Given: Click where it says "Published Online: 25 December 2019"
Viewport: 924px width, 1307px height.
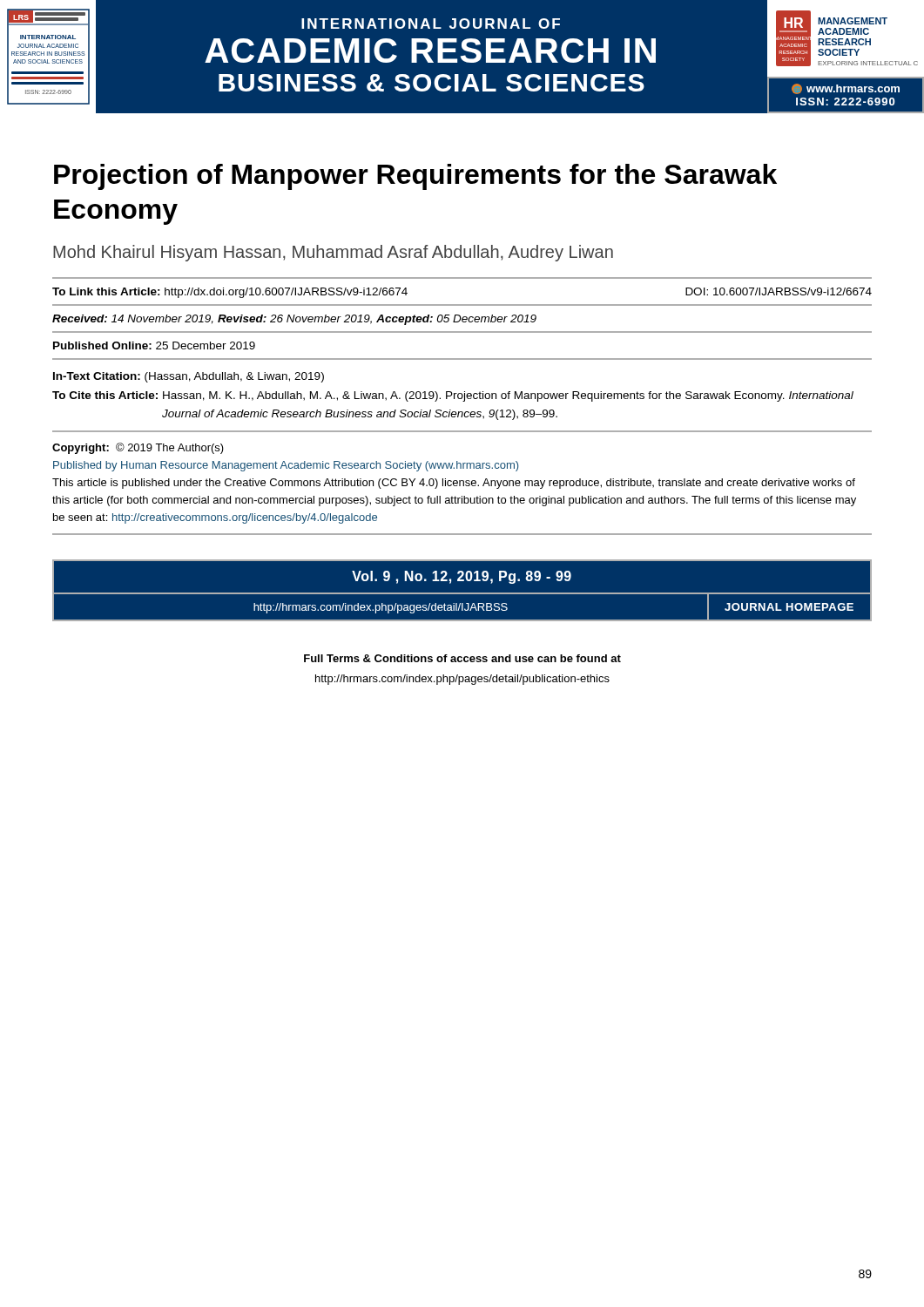Looking at the screenshot, I should tap(154, 345).
